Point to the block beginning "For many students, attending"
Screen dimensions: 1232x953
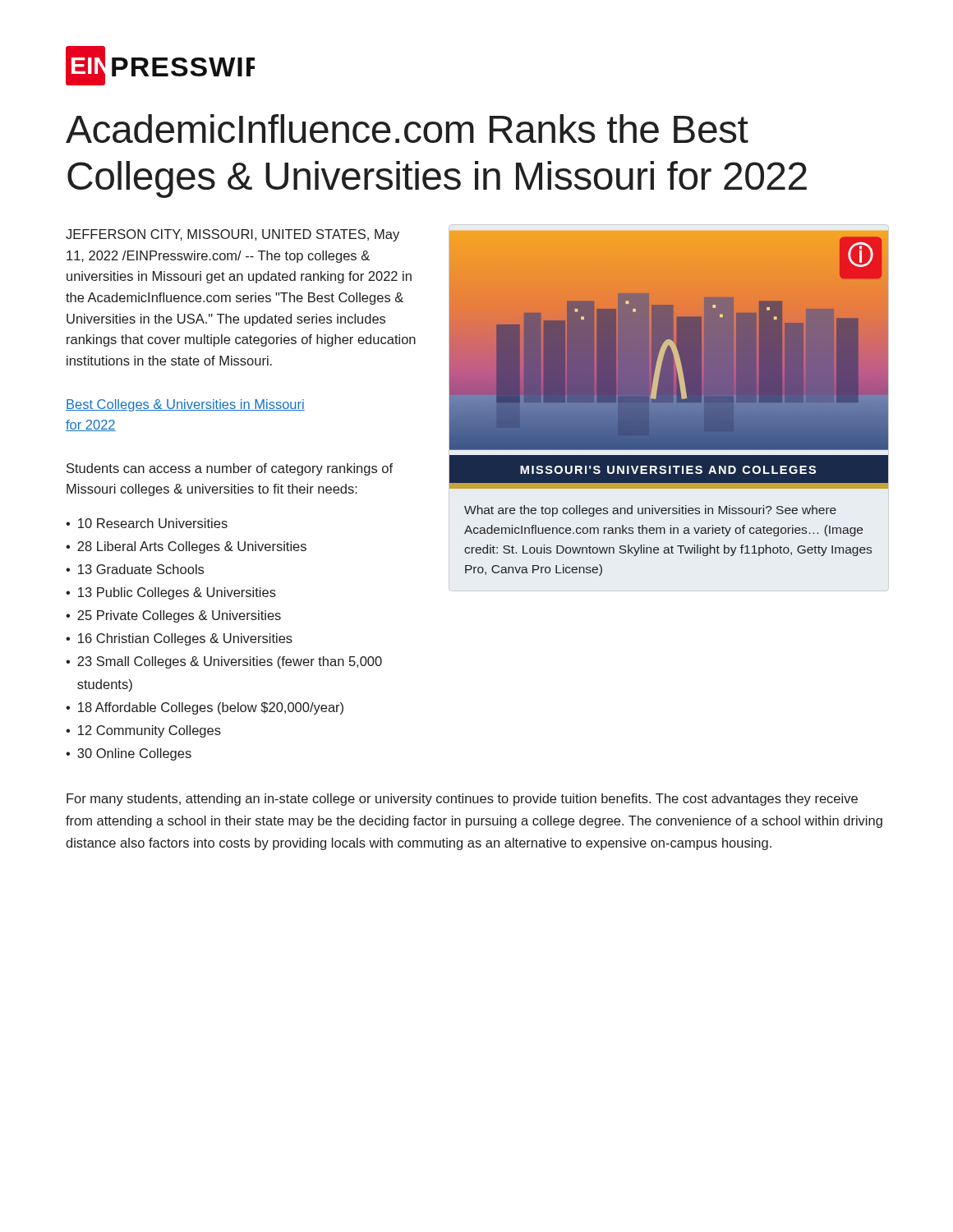coord(476,821)
